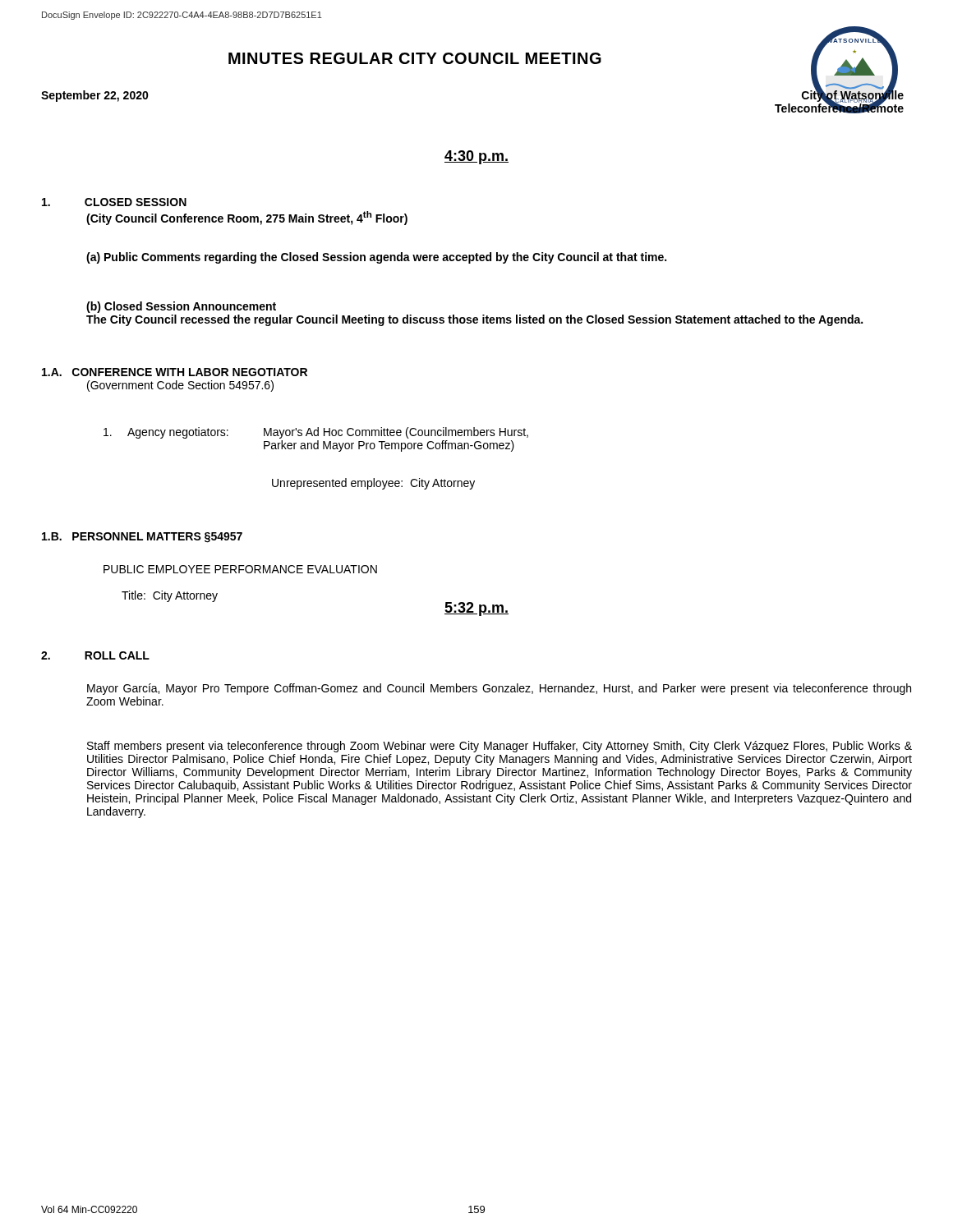Click on the text starting "1. CLOSED SESSION (City Council Conference Room,"

(224, 210)
